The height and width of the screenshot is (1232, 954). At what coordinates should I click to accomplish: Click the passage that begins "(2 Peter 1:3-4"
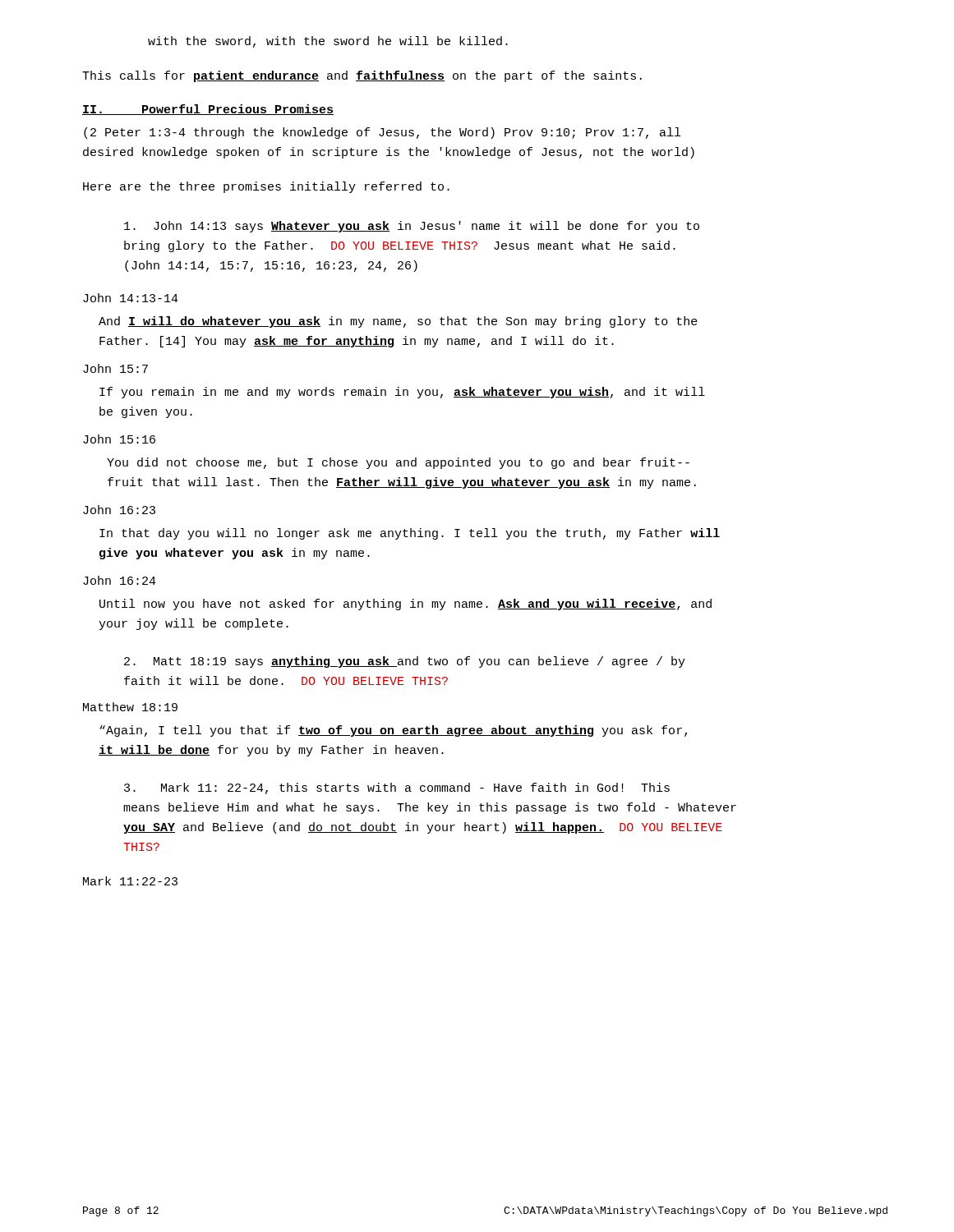(x=389, y=143)
